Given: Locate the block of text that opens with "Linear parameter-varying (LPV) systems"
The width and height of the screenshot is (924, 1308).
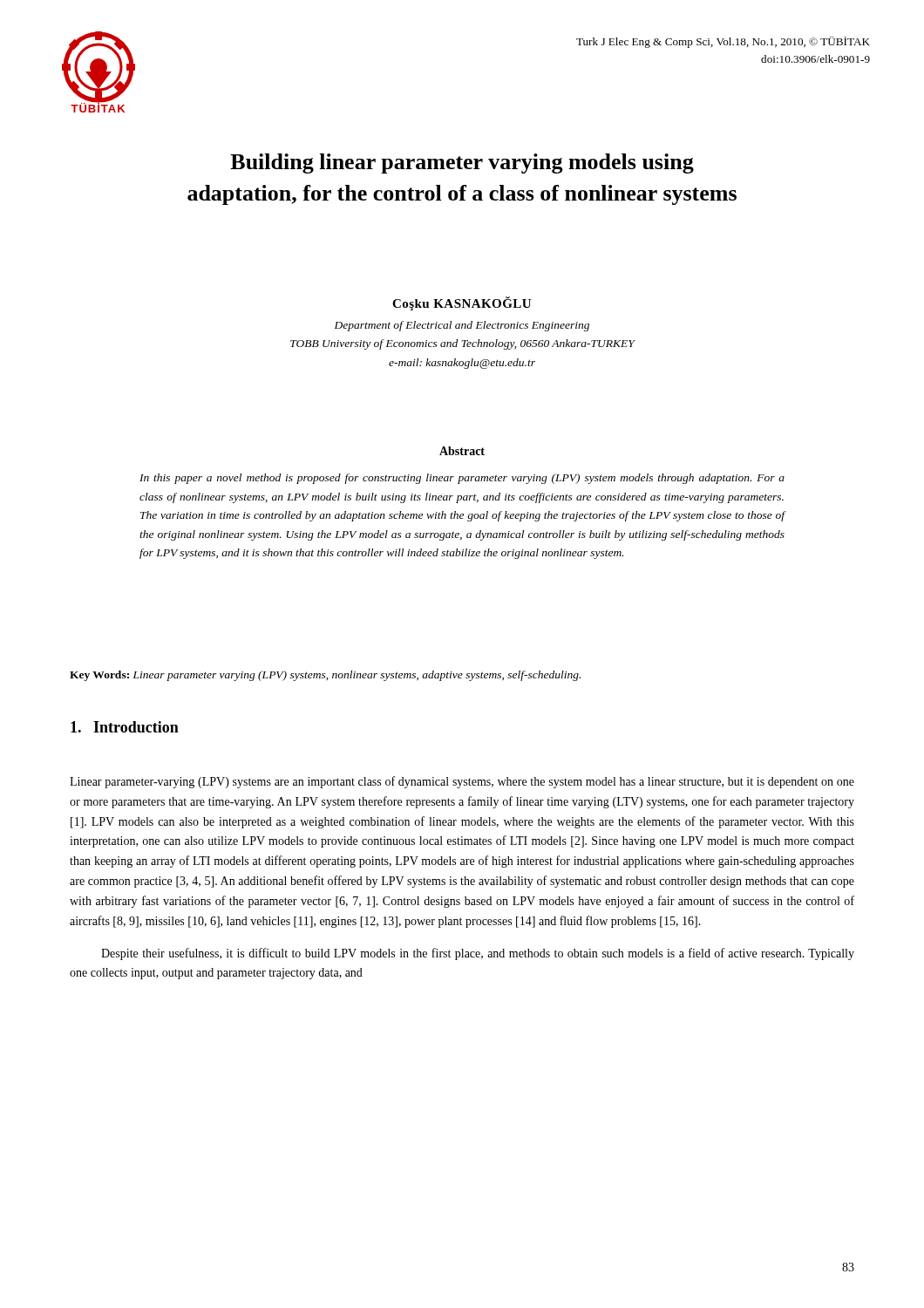Looking at the screenshot, I should pyautogui.click(x=462, y=878).
